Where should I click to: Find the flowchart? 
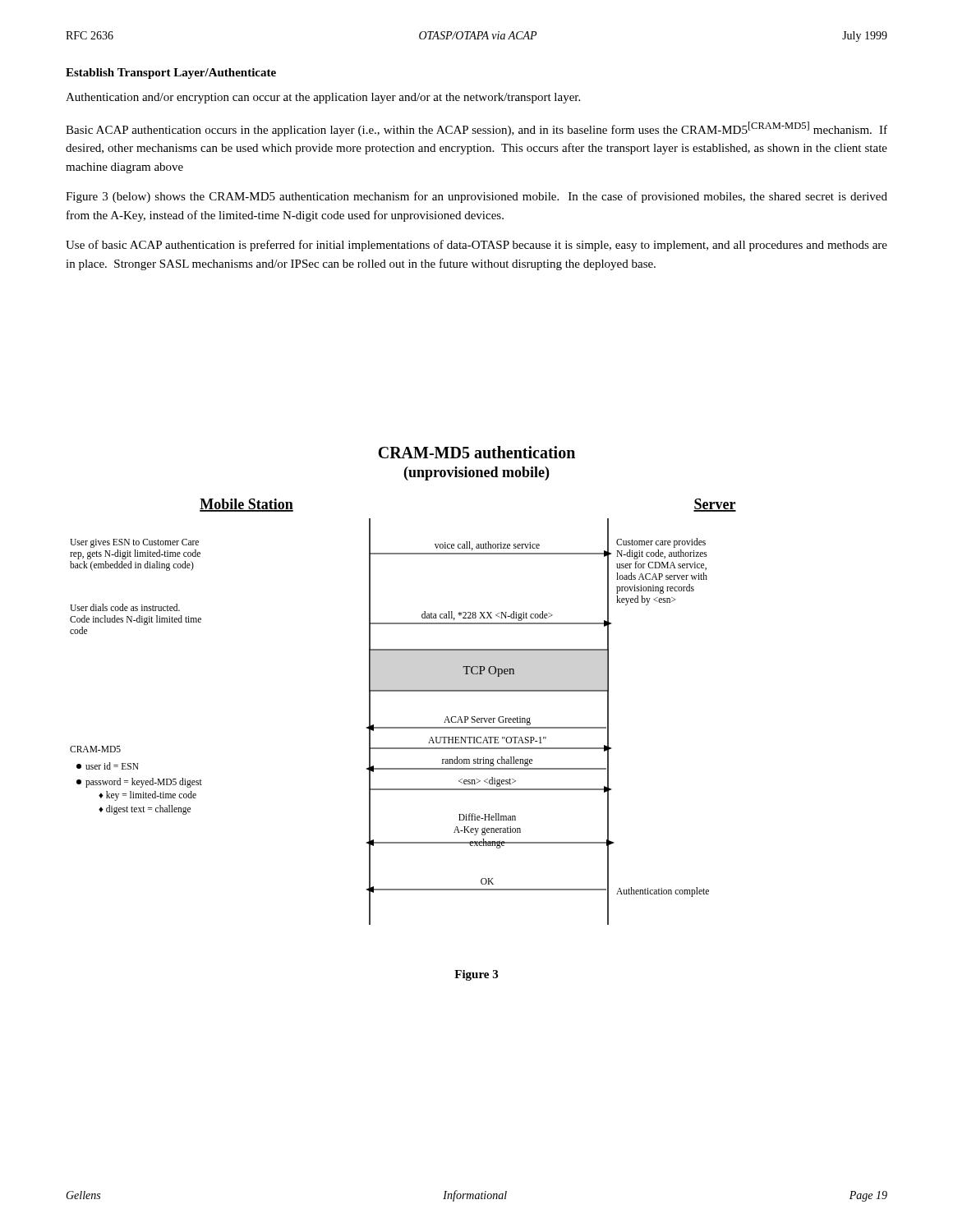[x=476, y=701]
